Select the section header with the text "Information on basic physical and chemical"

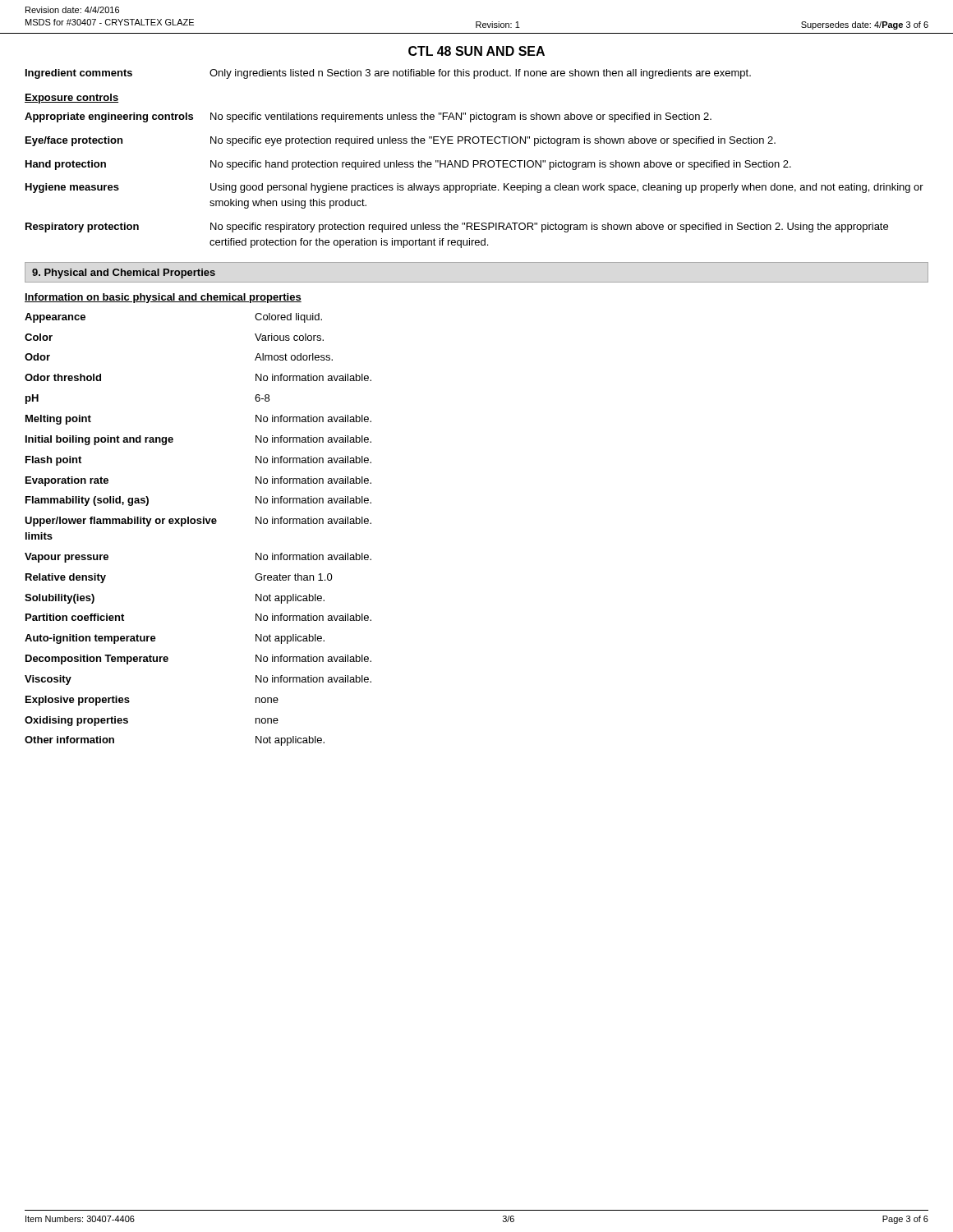coord(163,297)
